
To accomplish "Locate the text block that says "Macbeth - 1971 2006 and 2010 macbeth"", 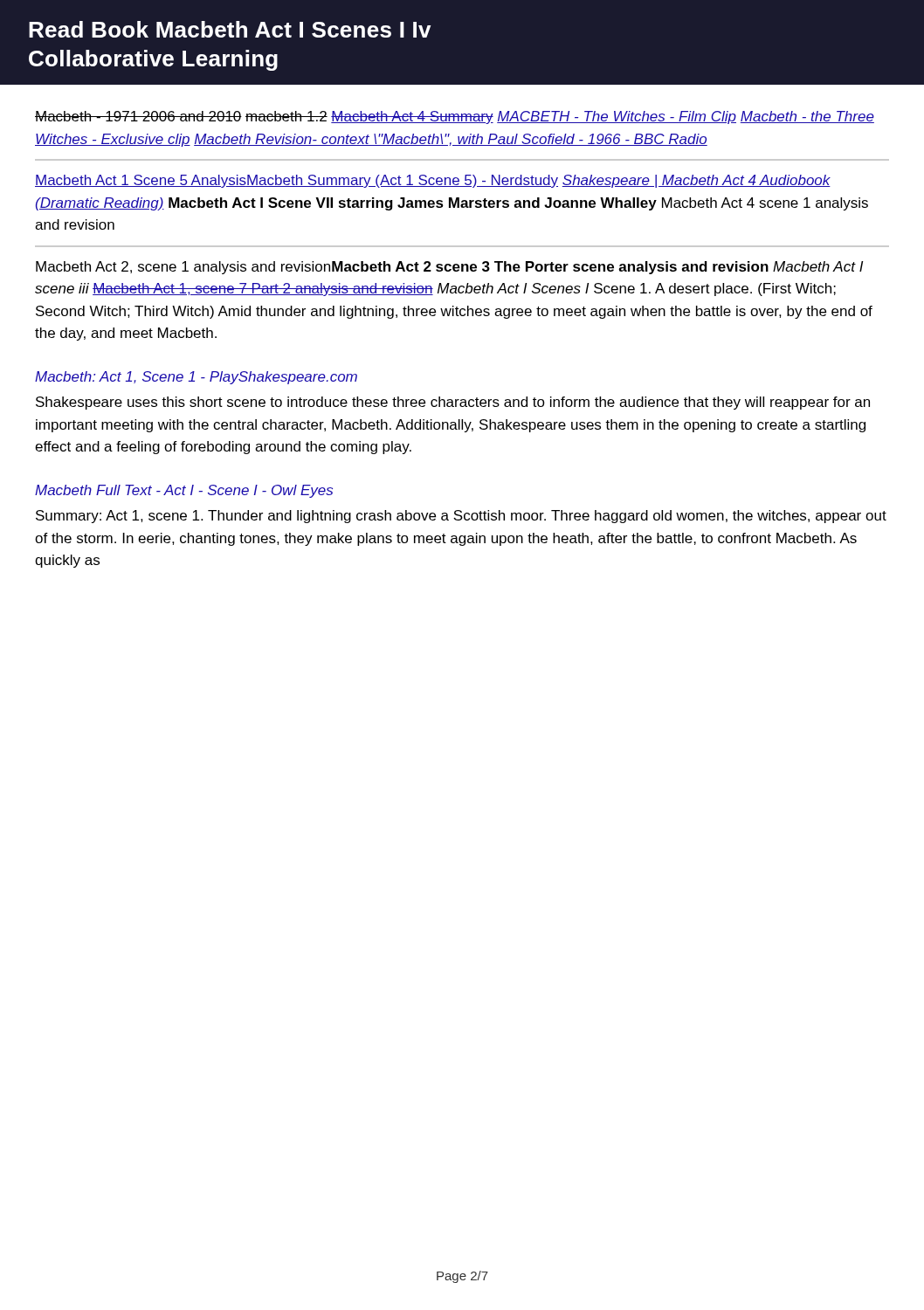I will [x=455, y=128].
